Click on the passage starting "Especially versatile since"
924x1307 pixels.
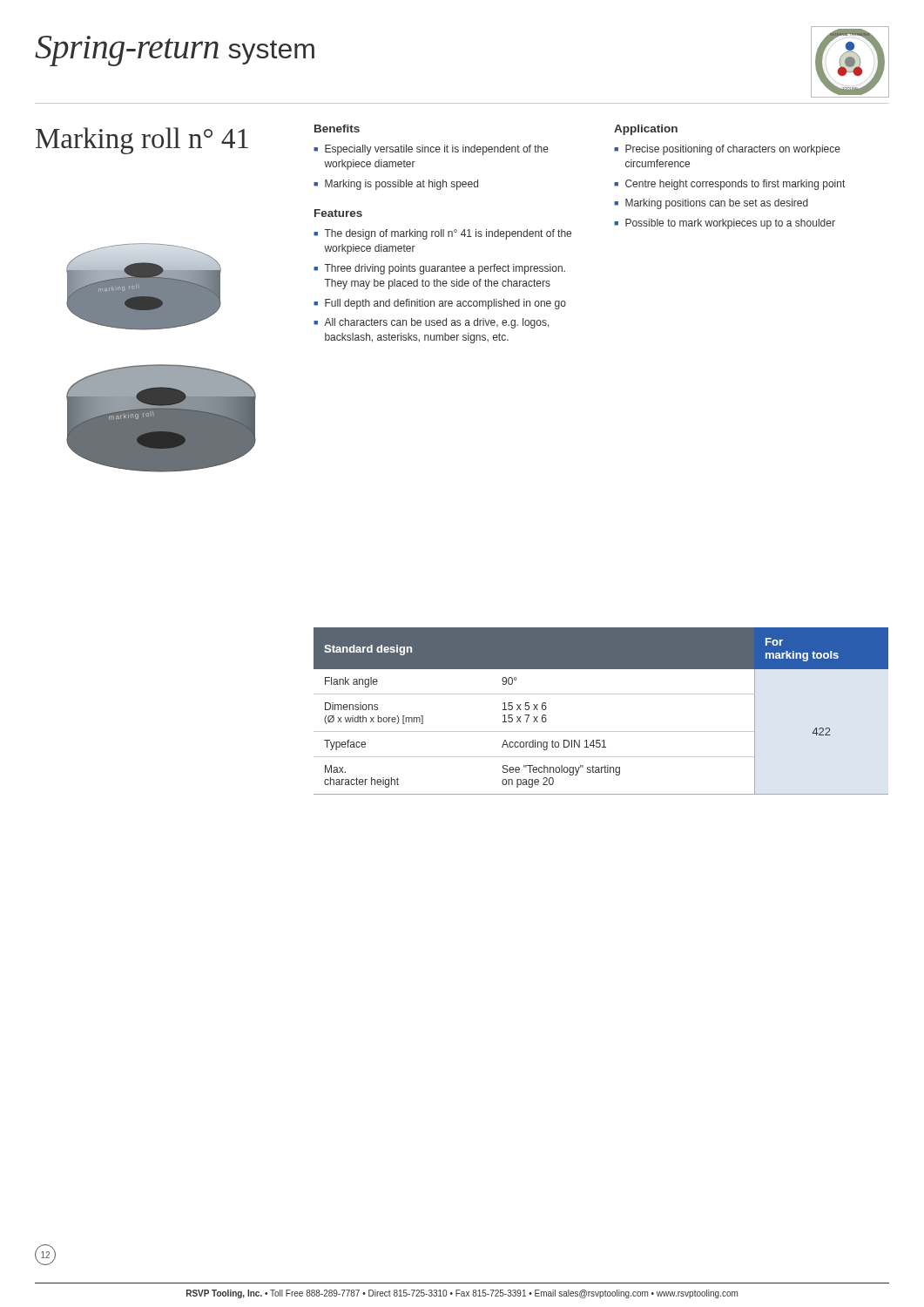coord(431,150)
